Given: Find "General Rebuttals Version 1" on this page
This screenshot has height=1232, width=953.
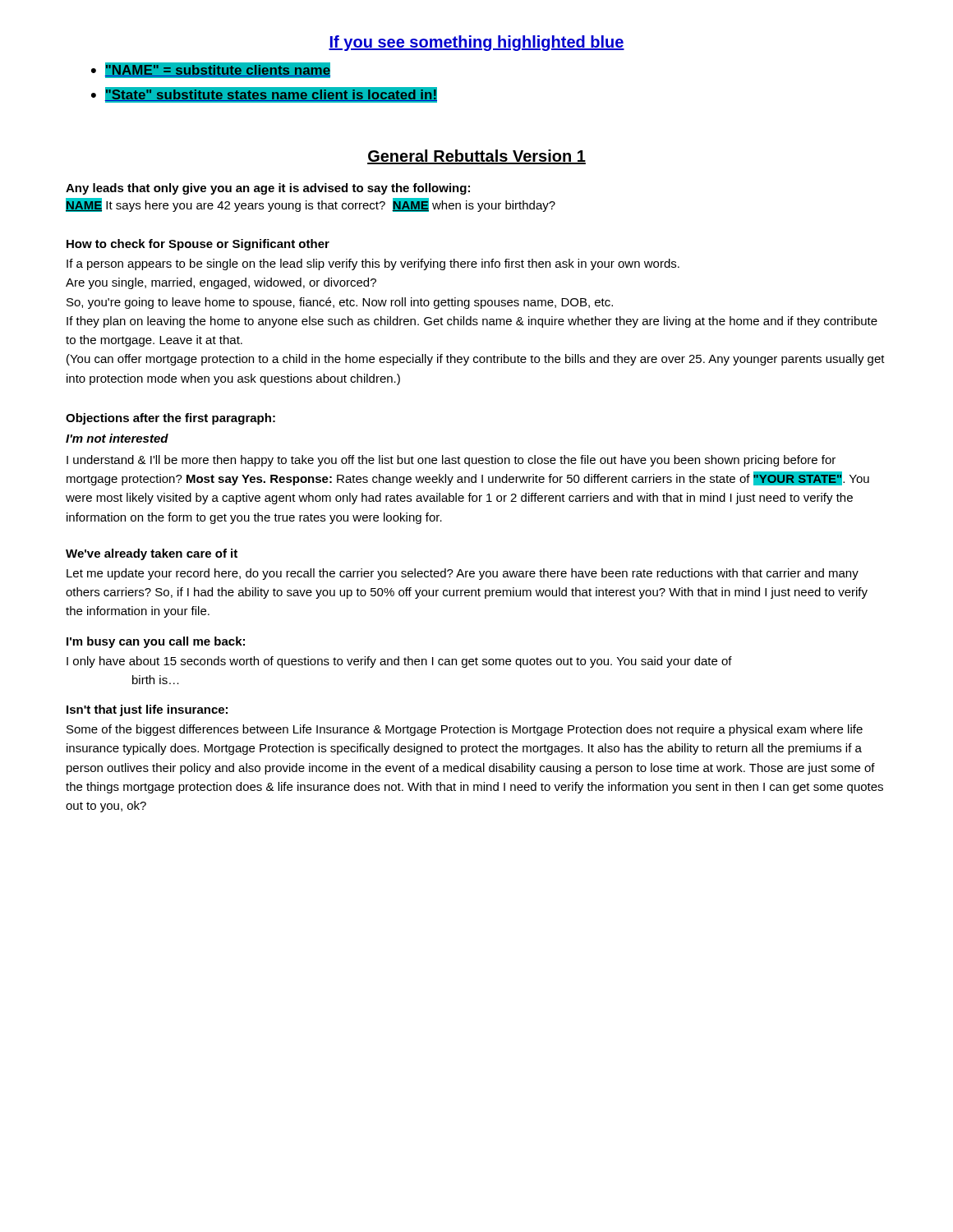Looking at the screenshot, I should coord(476,156).
